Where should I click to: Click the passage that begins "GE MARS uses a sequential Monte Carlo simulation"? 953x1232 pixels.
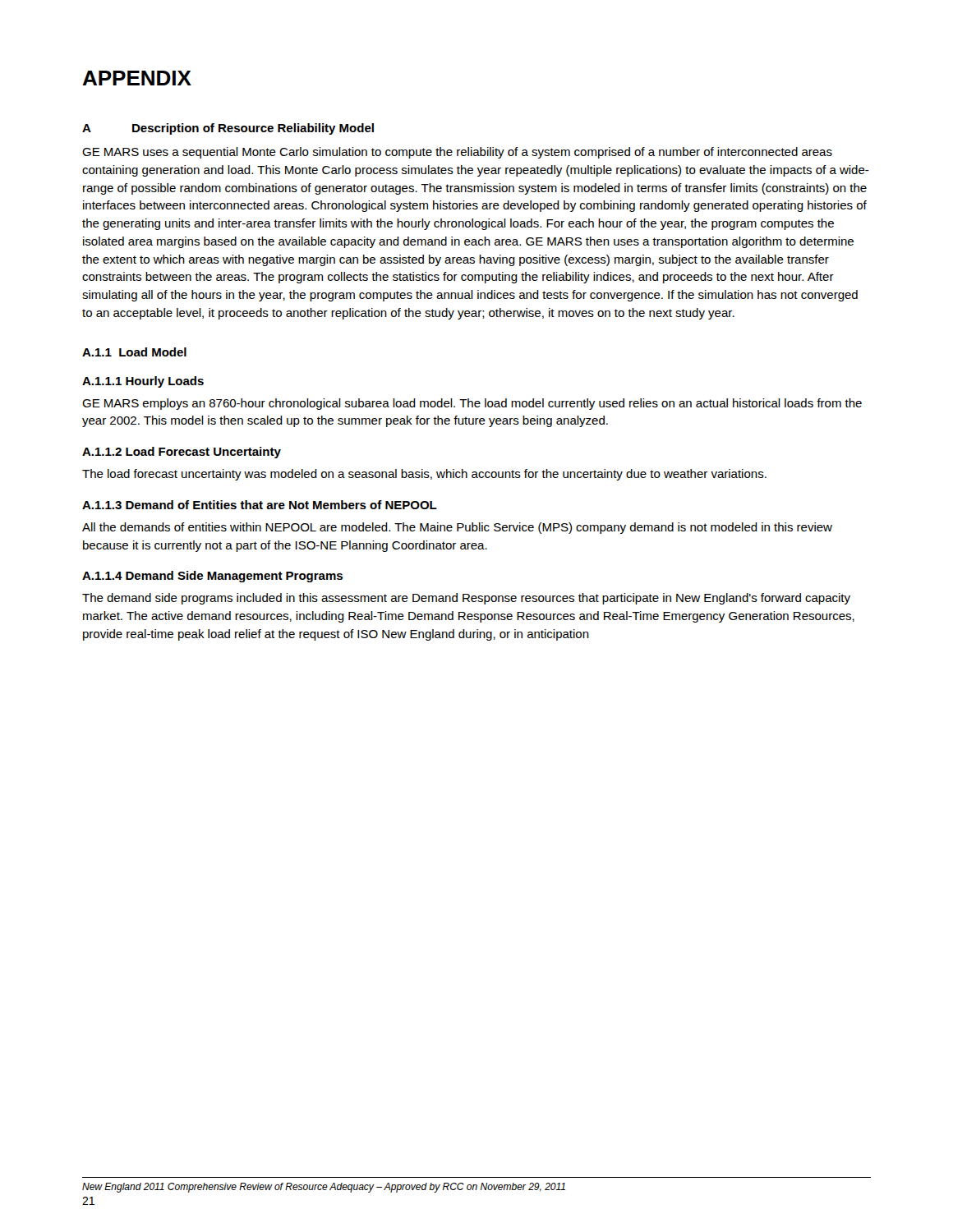pyautogui.click(x=476, y=232)
